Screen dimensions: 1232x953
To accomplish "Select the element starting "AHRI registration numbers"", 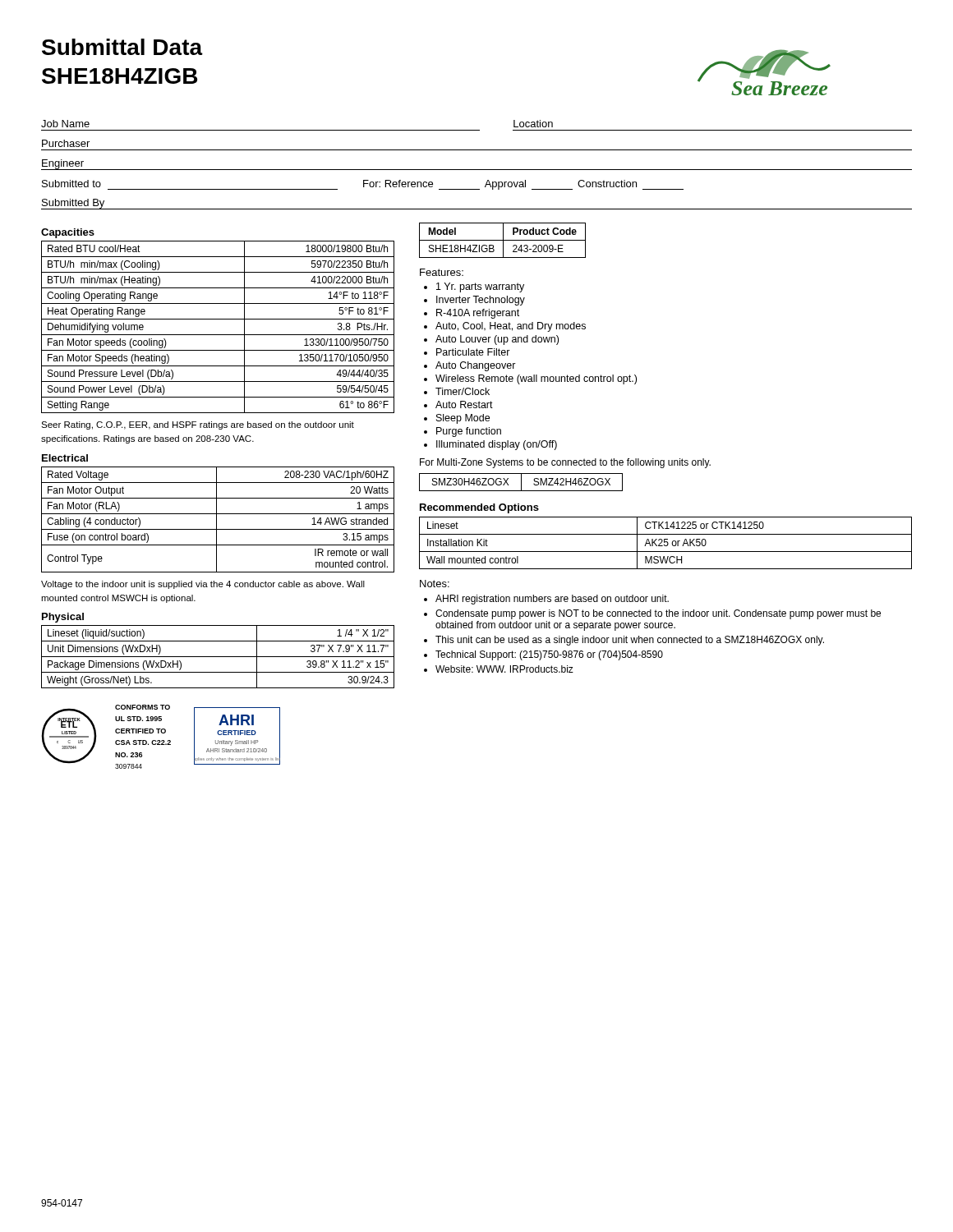I will point(552,599).
